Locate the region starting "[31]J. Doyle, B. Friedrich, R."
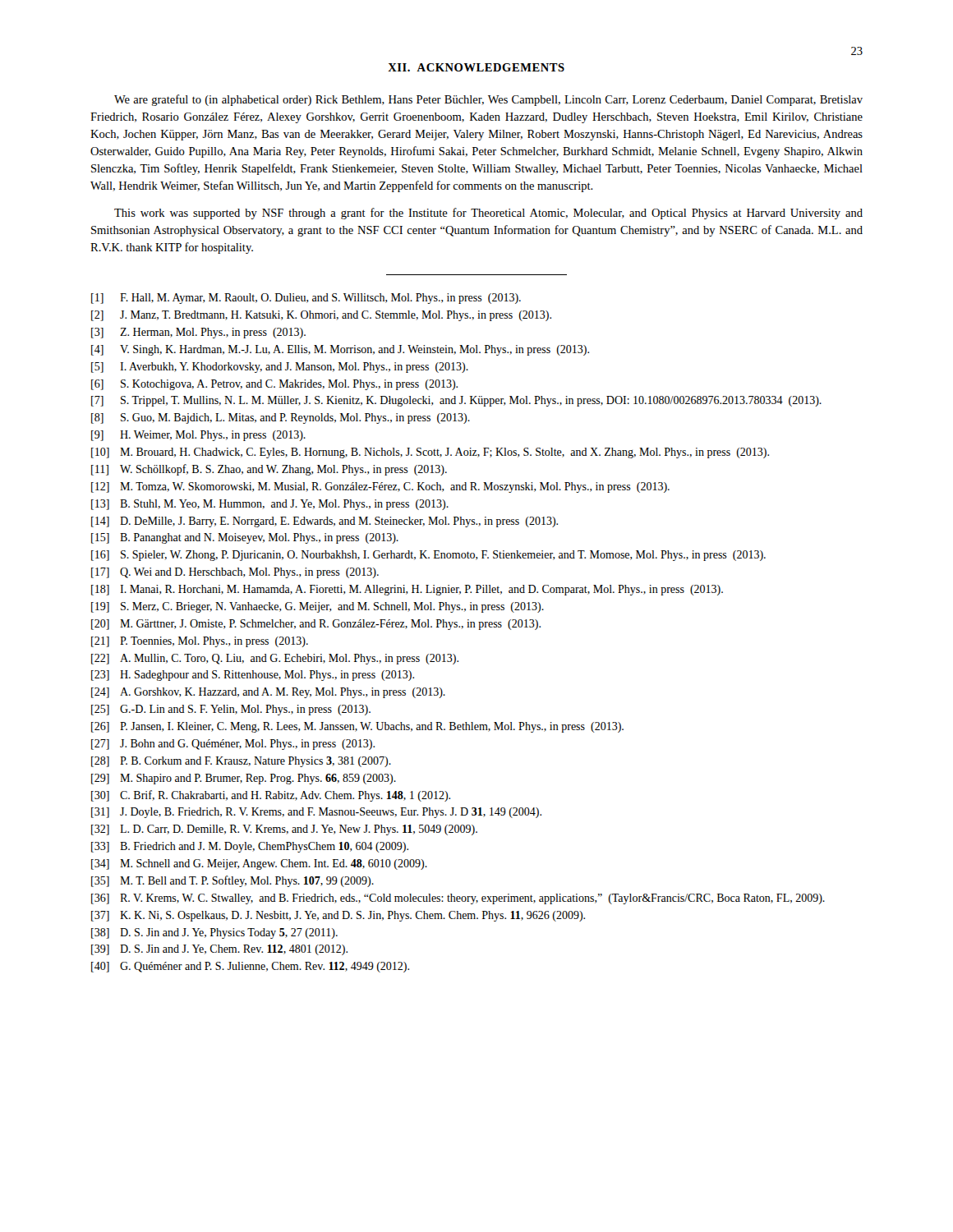953x1232 pixels. pyautogui.click(x=476, y=813)
